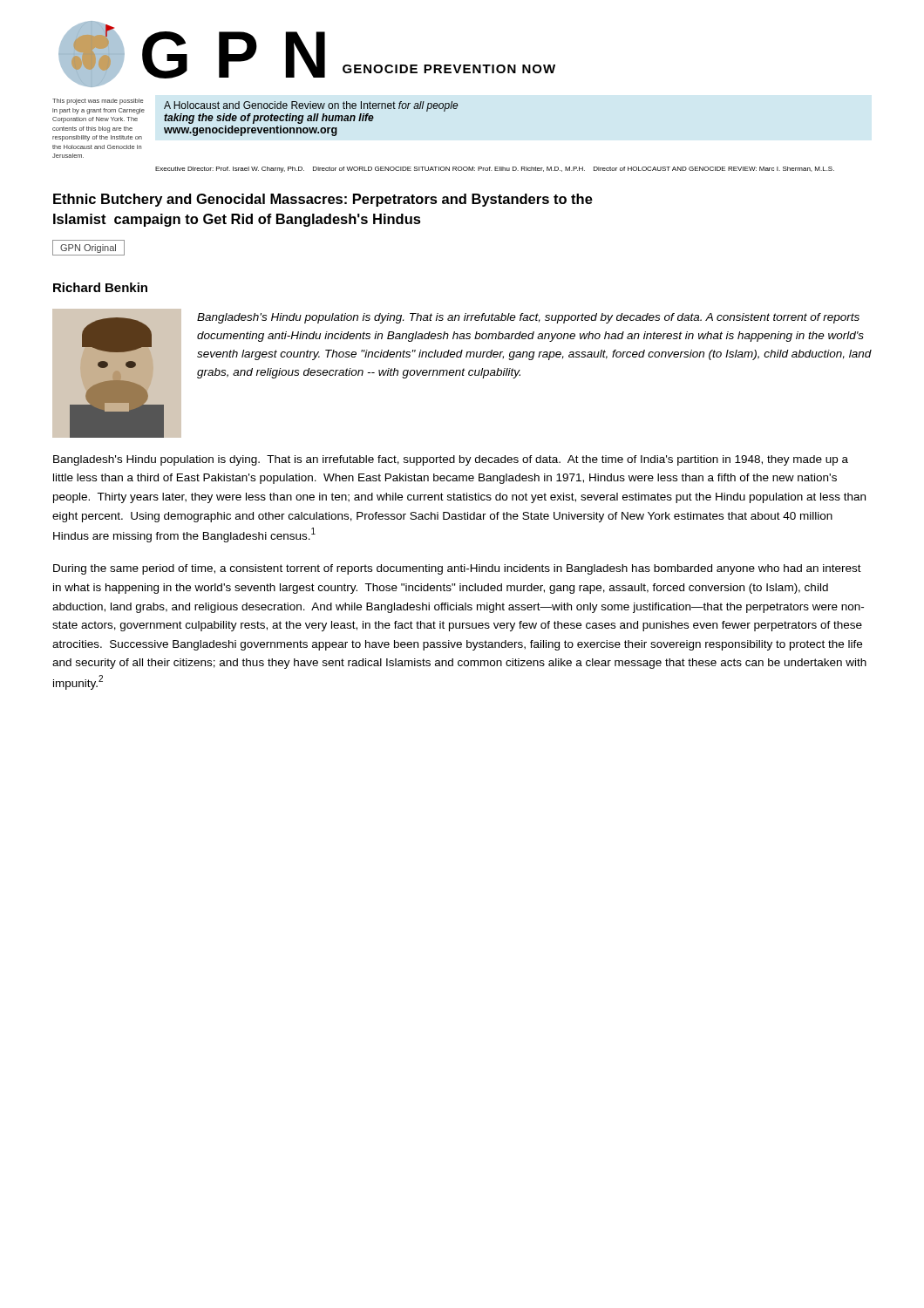
Task: Point to the element starting "Ethnic Butchery and Genocidal Massacres: Perpetrators and"
Action: [322, 209]
